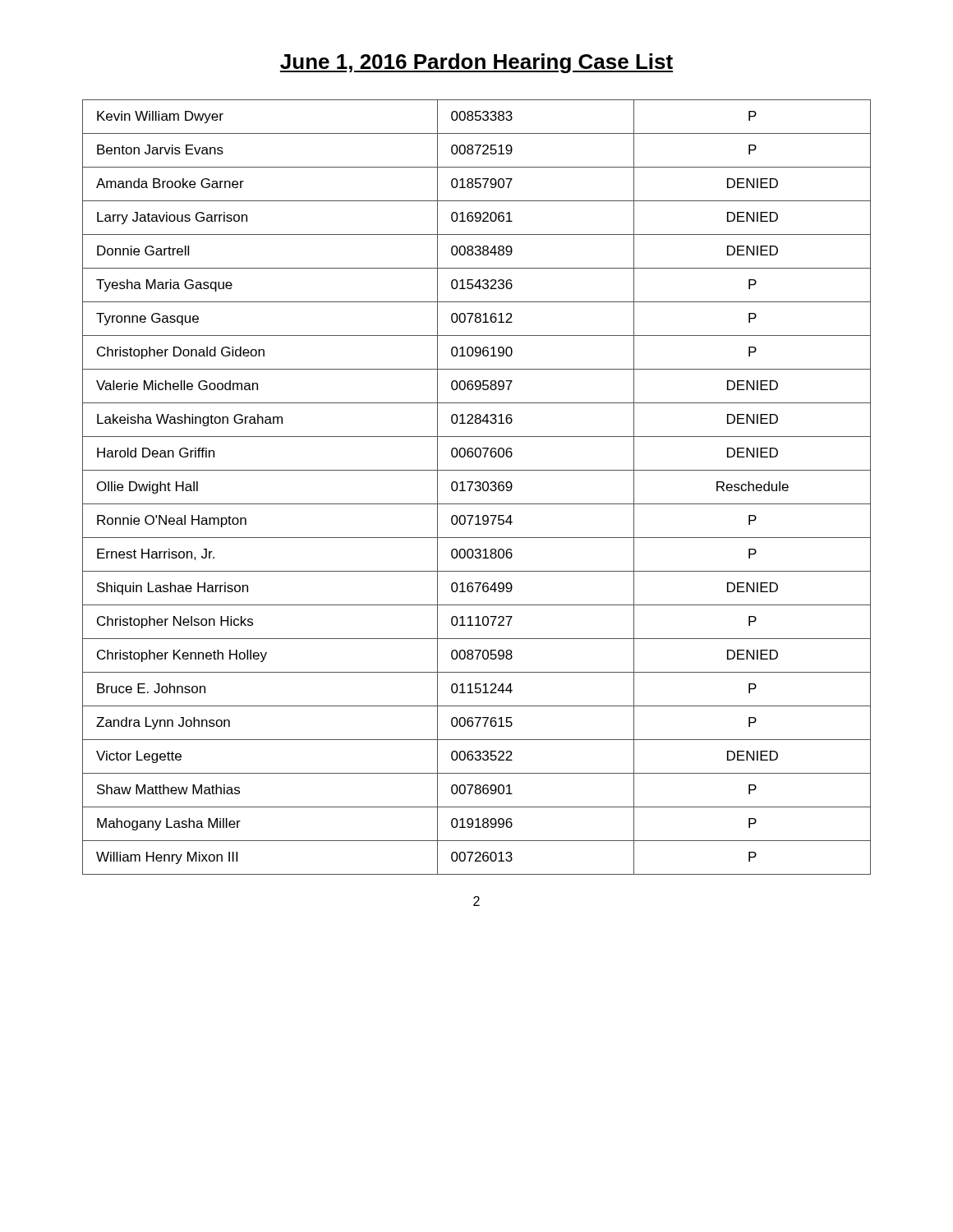Screen dimensions: 1232x953
Task: Locate the title with the text "June 1, 2016 Pardon Hearing Case List"
Action: pos(476,62)
